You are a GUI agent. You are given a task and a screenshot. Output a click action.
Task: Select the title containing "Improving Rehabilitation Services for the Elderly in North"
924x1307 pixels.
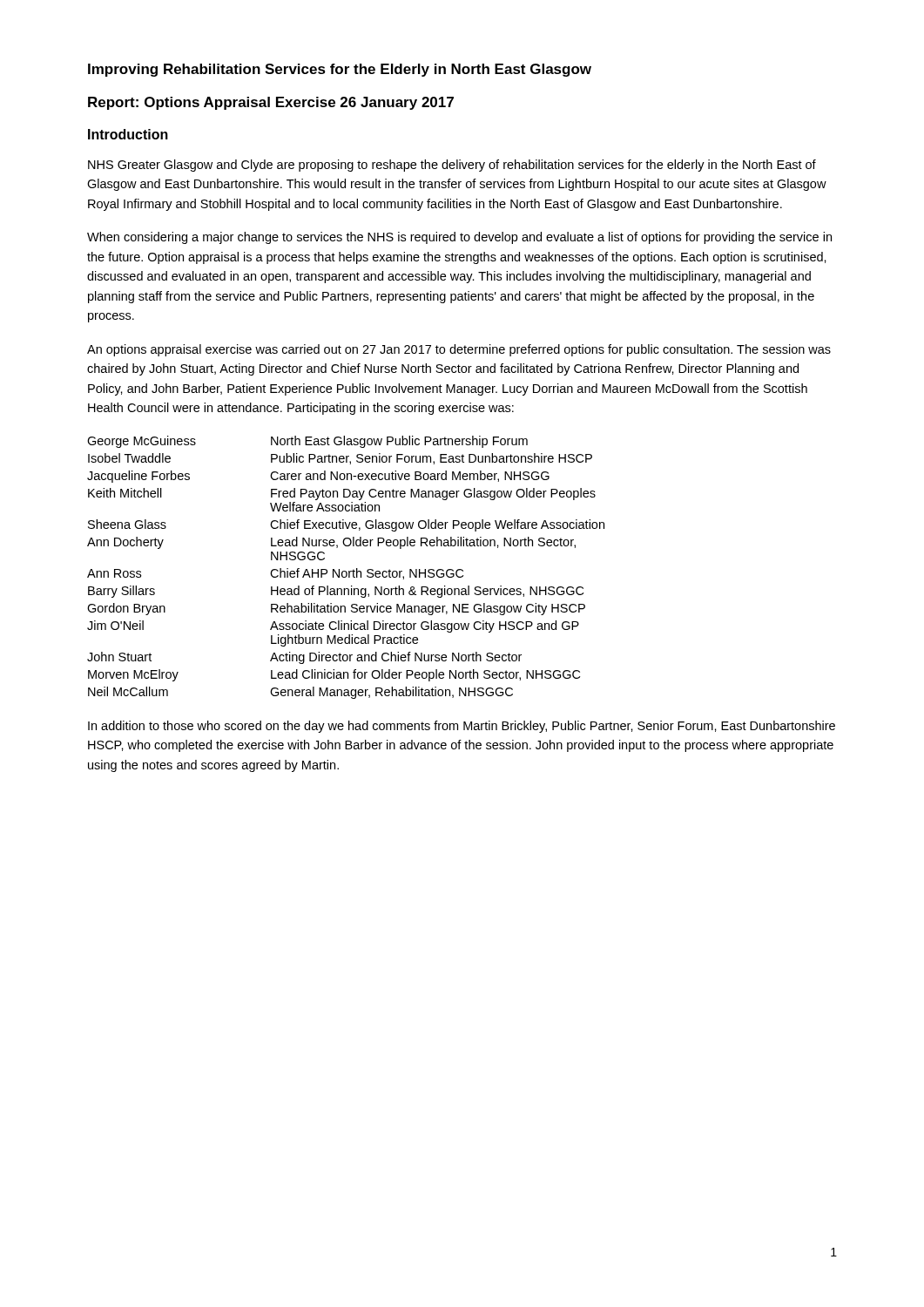[x=339, y=69]
